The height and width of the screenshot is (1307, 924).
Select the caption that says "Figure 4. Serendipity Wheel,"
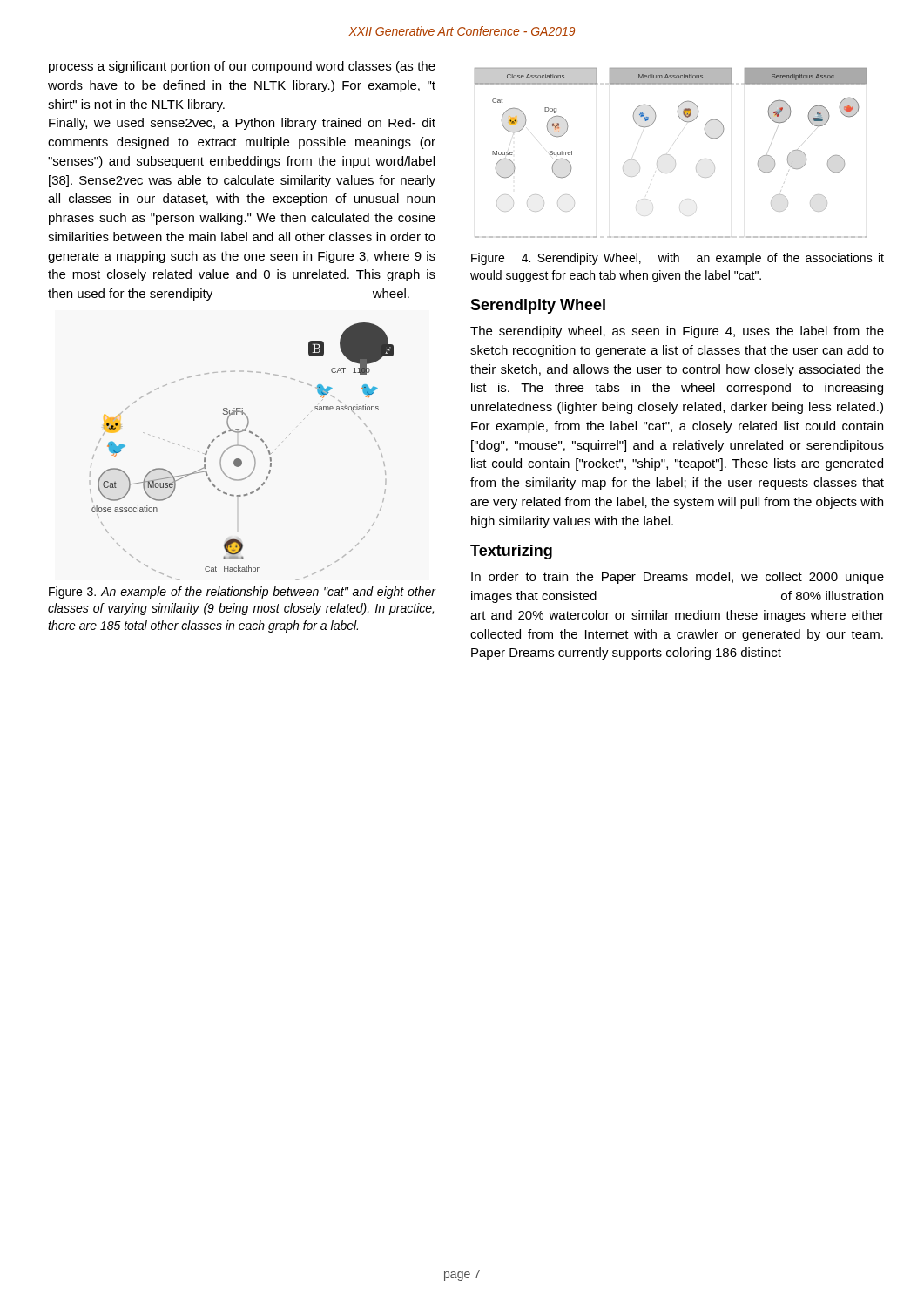(x=677, y=266)
